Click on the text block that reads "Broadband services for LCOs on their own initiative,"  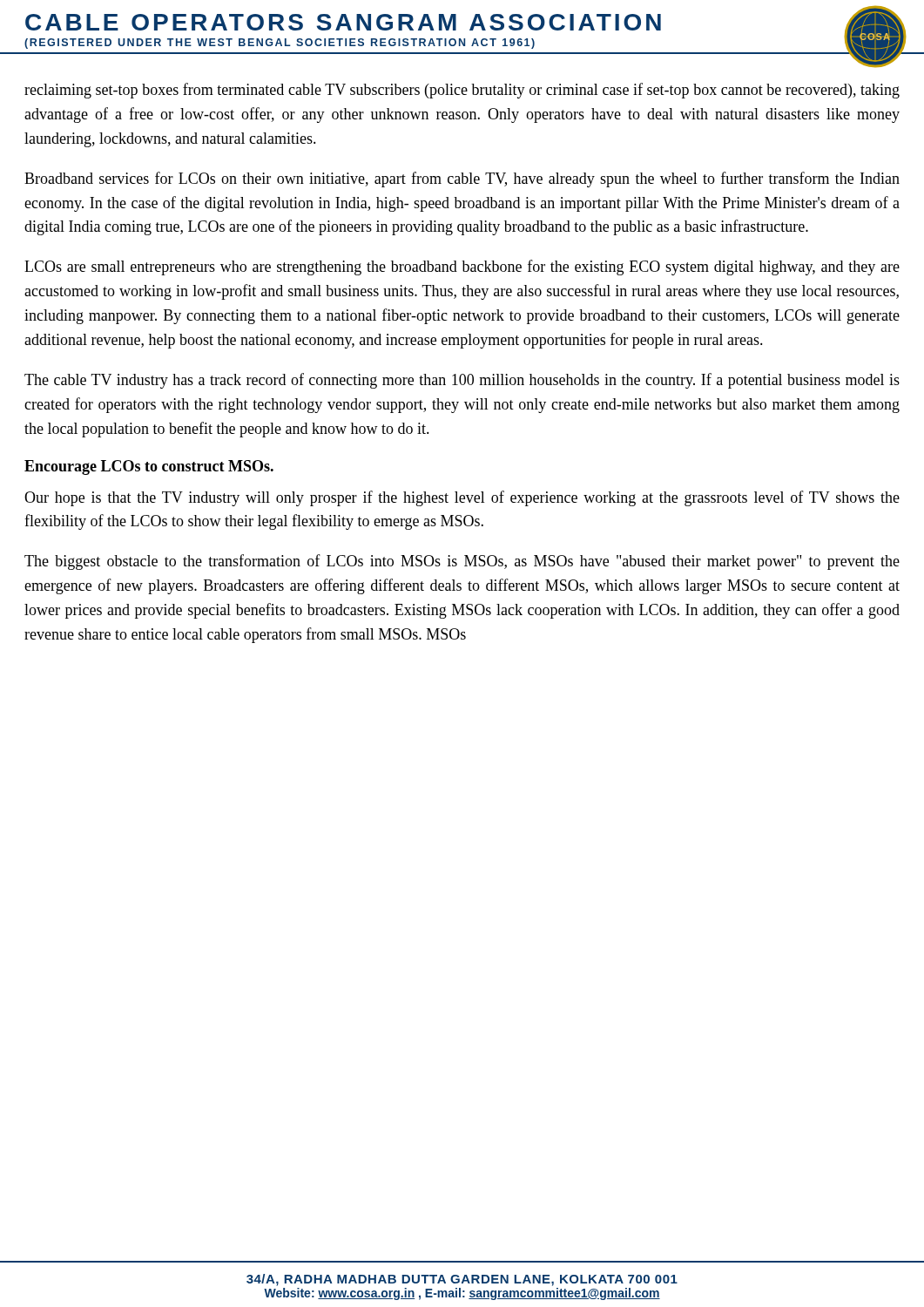pyautogui.click(x=462, y=203)
